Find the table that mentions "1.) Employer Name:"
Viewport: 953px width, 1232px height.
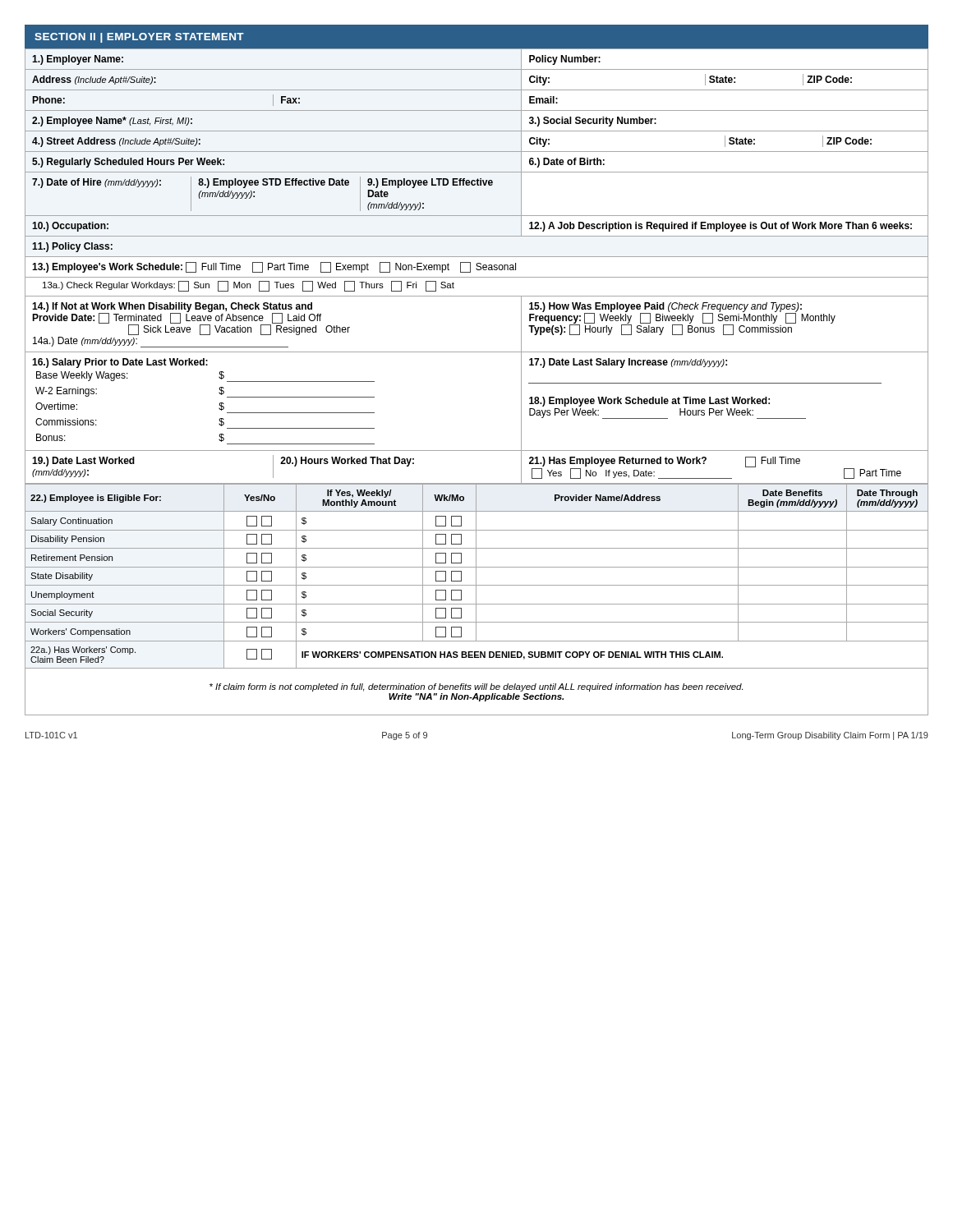click(476, 266)
